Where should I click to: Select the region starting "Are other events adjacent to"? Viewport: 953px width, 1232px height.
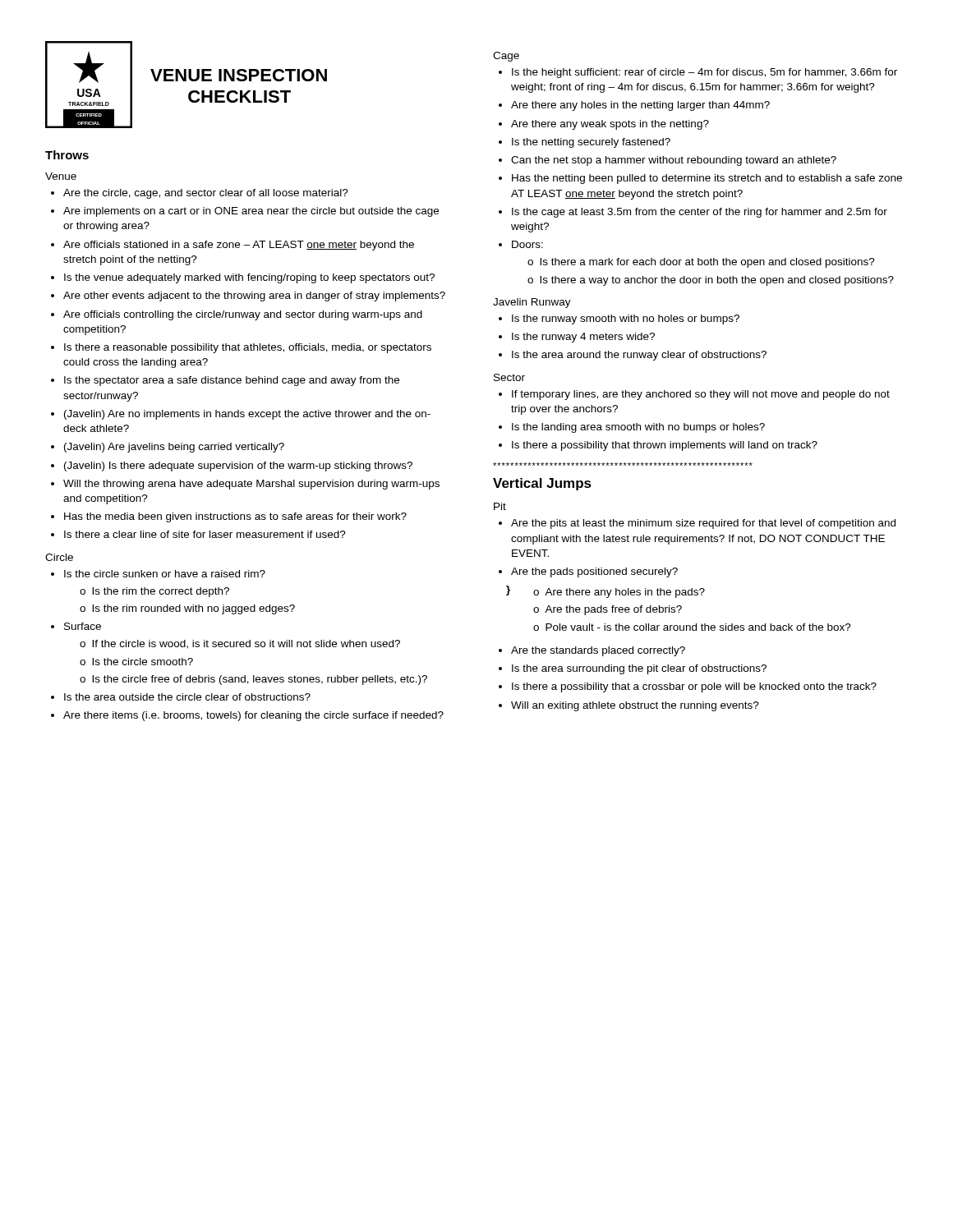point(254,296)
